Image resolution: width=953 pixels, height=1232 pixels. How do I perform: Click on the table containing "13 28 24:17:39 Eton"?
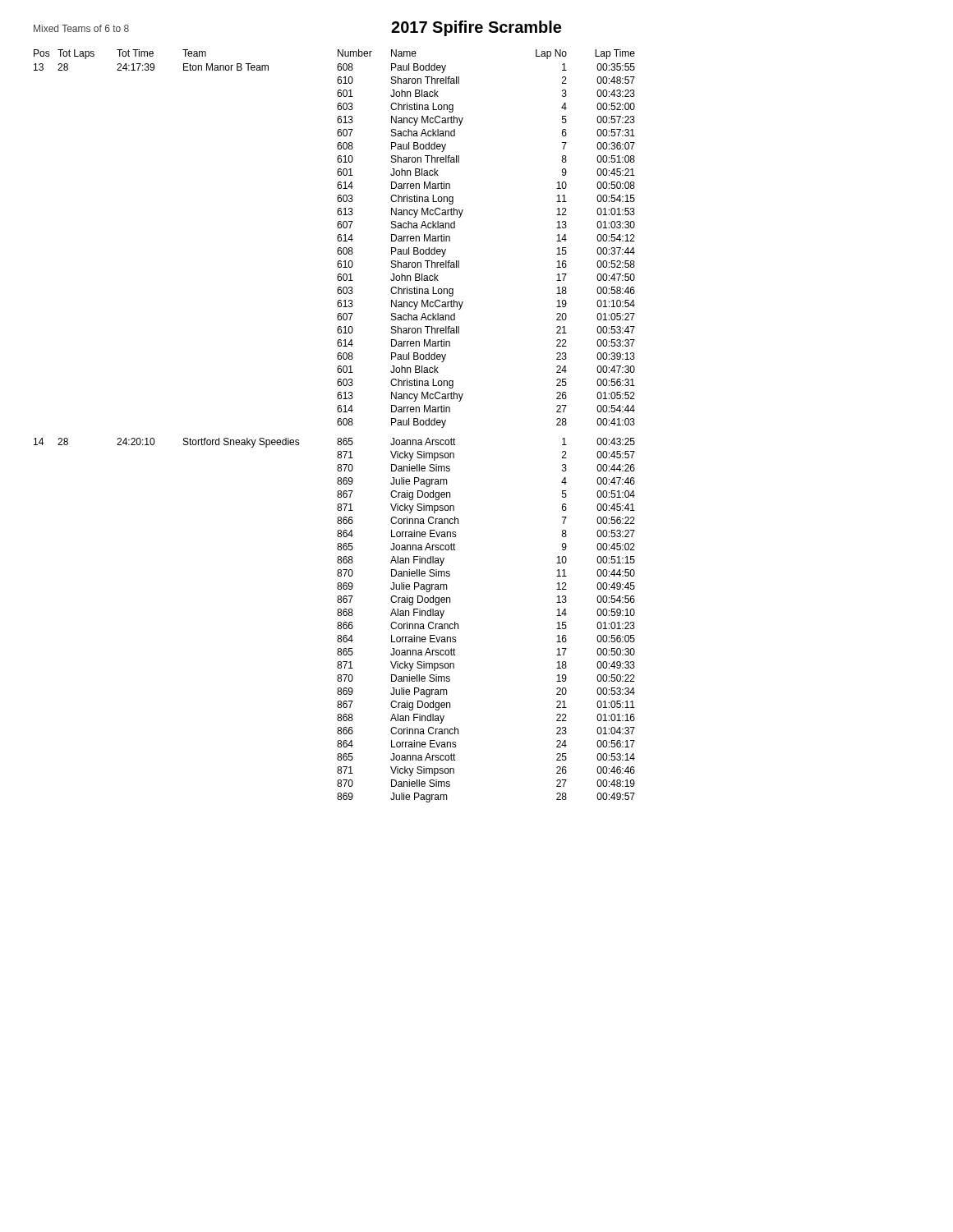(x=334, y=432)
